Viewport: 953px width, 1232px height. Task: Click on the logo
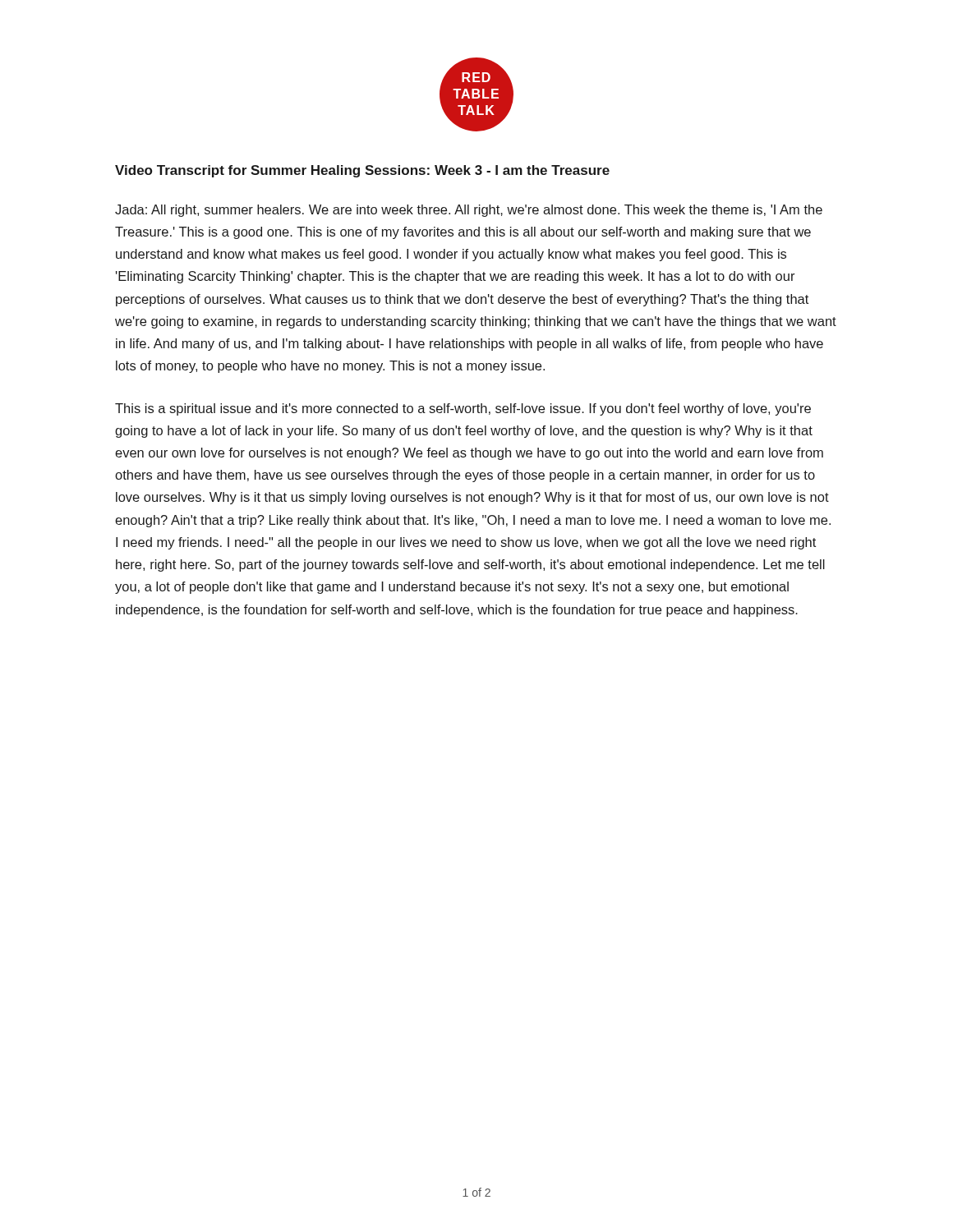[476, 94]
